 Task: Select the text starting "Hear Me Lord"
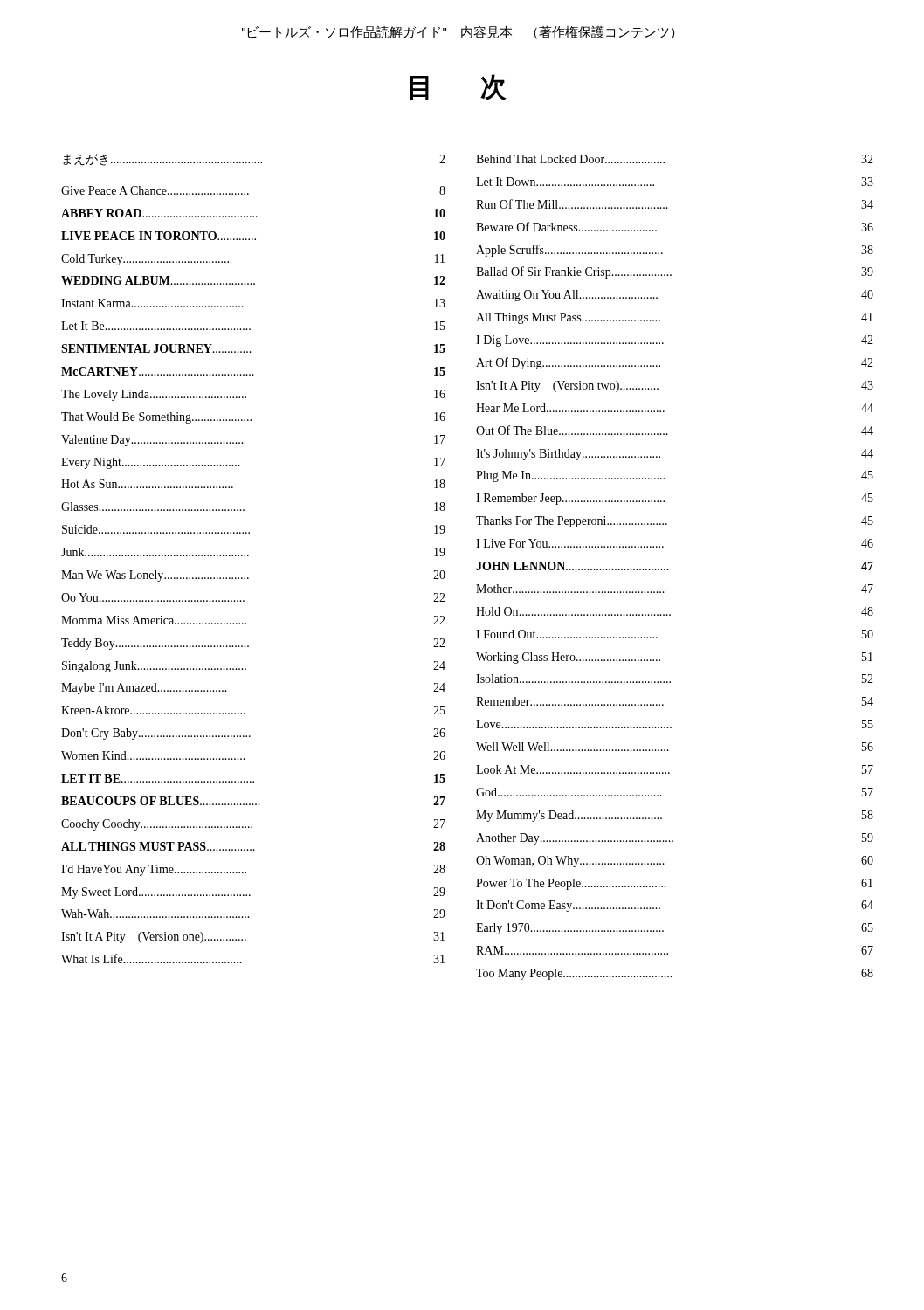(x=675, y=409)
